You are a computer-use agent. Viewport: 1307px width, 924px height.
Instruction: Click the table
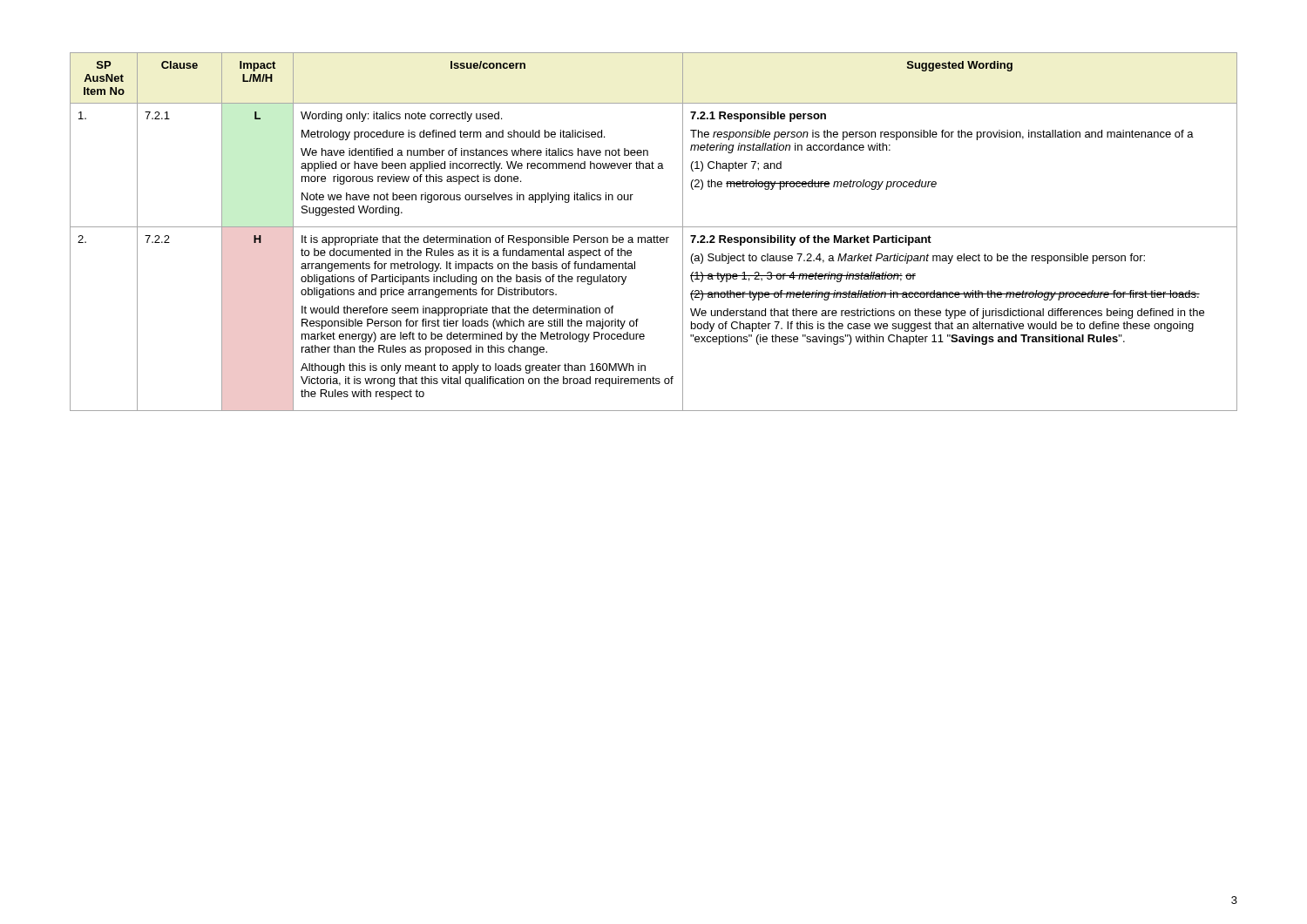pyautogui.click(x=654, y=232)
